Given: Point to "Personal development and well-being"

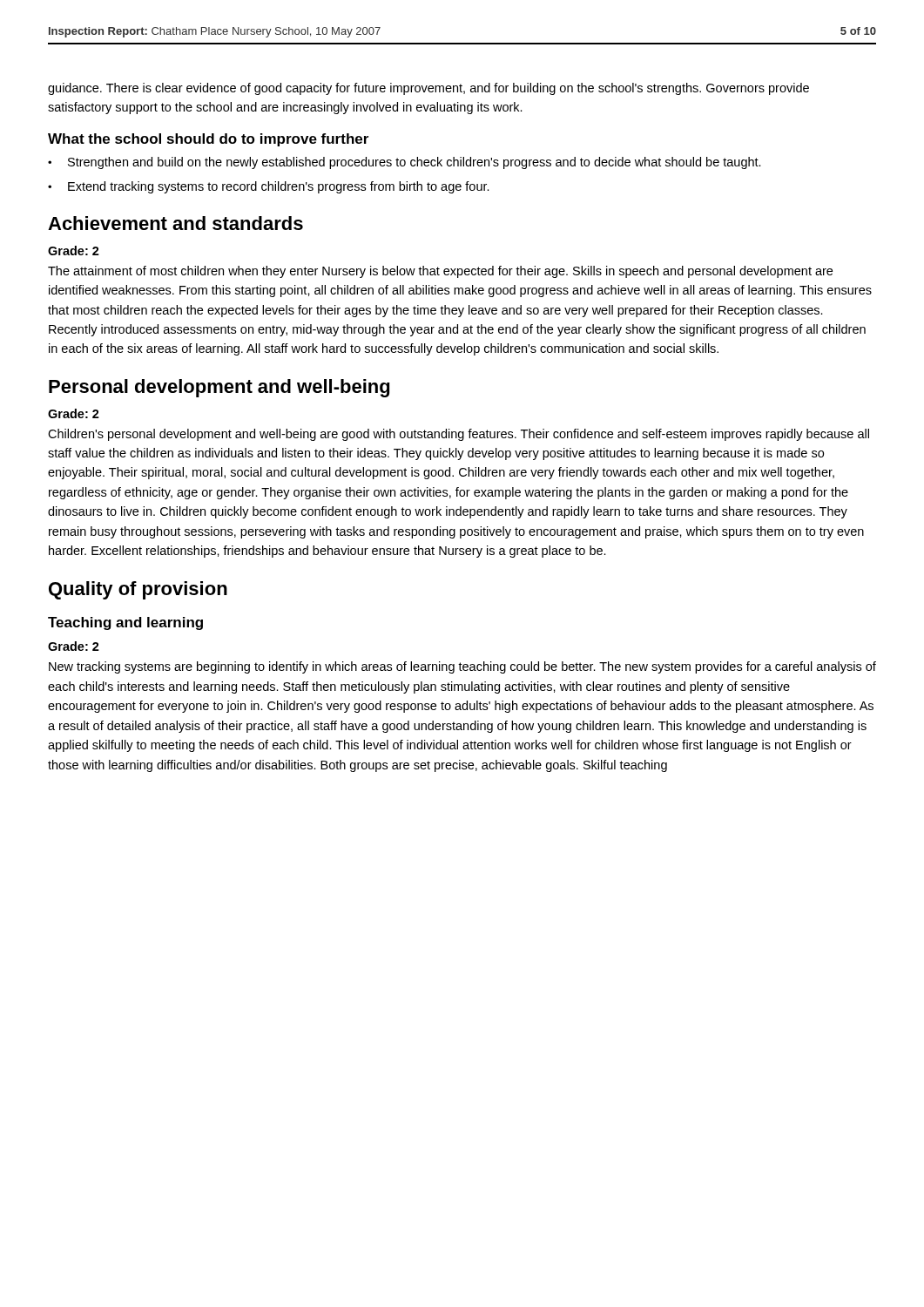Looking at the screenshot, I should pyautogui.click(x=219, y=386).
